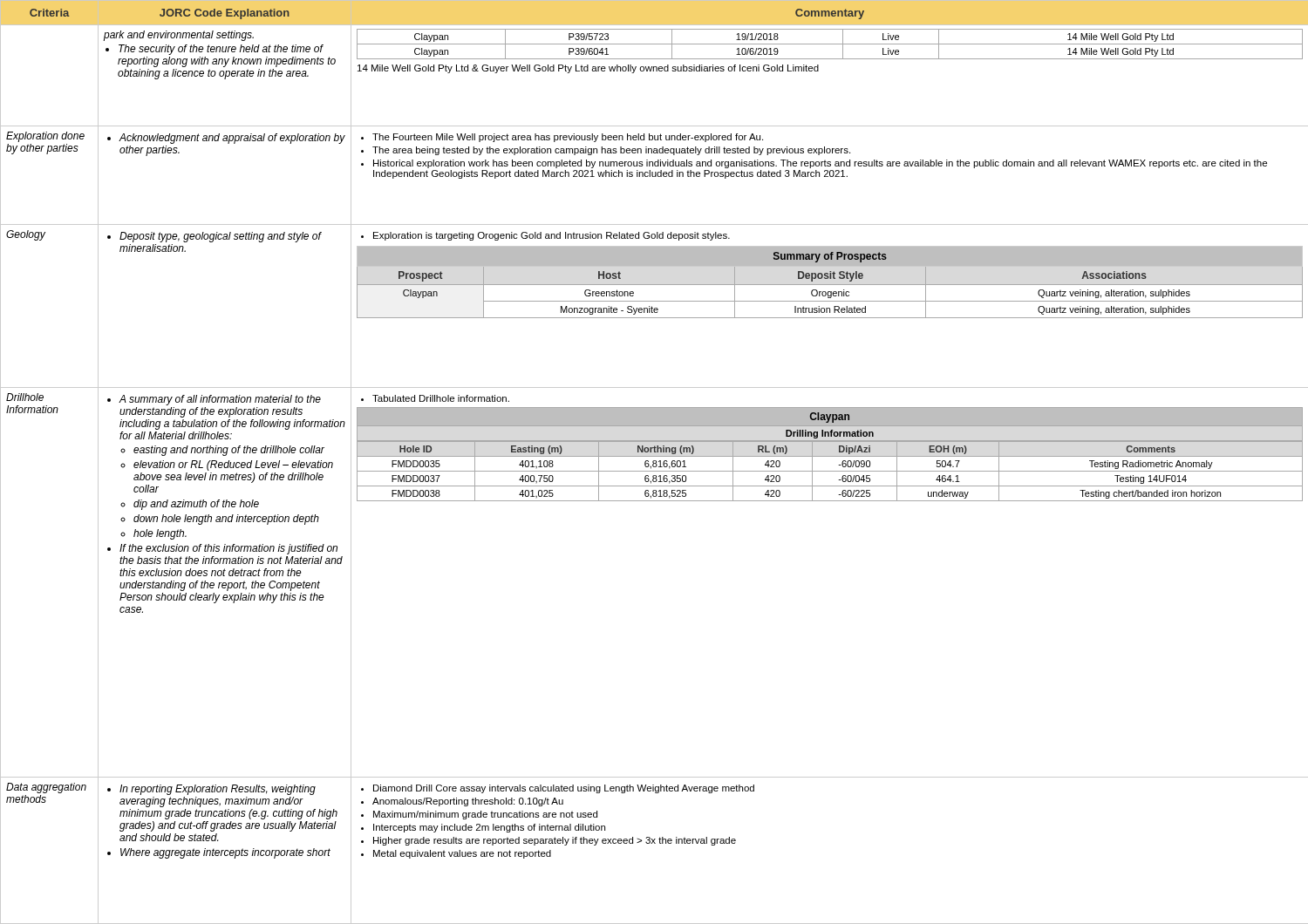Find the table that mentions "Data aggregation methods"

point(49,850)
